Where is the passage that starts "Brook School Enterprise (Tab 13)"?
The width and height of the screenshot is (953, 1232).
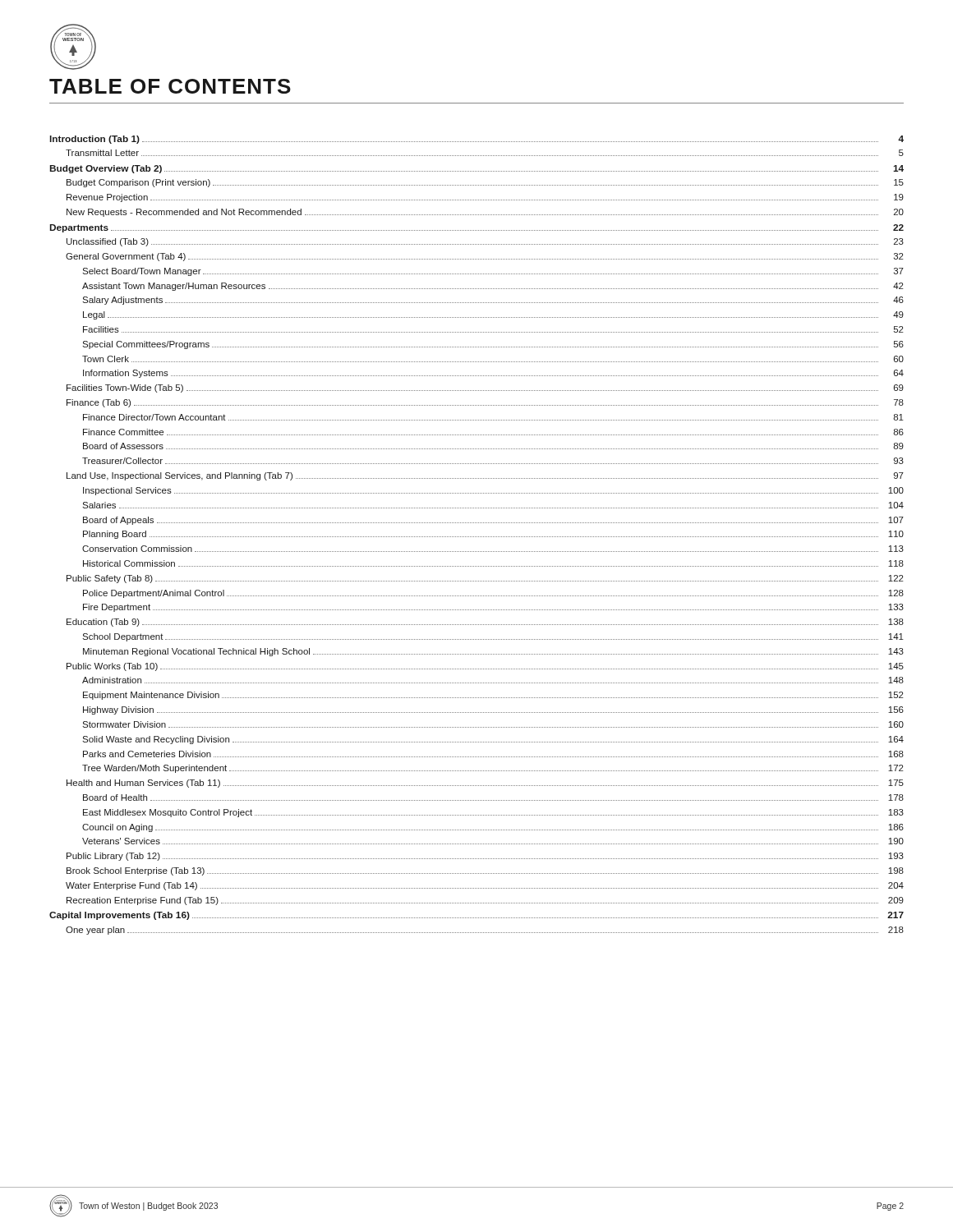pos(485,871)
